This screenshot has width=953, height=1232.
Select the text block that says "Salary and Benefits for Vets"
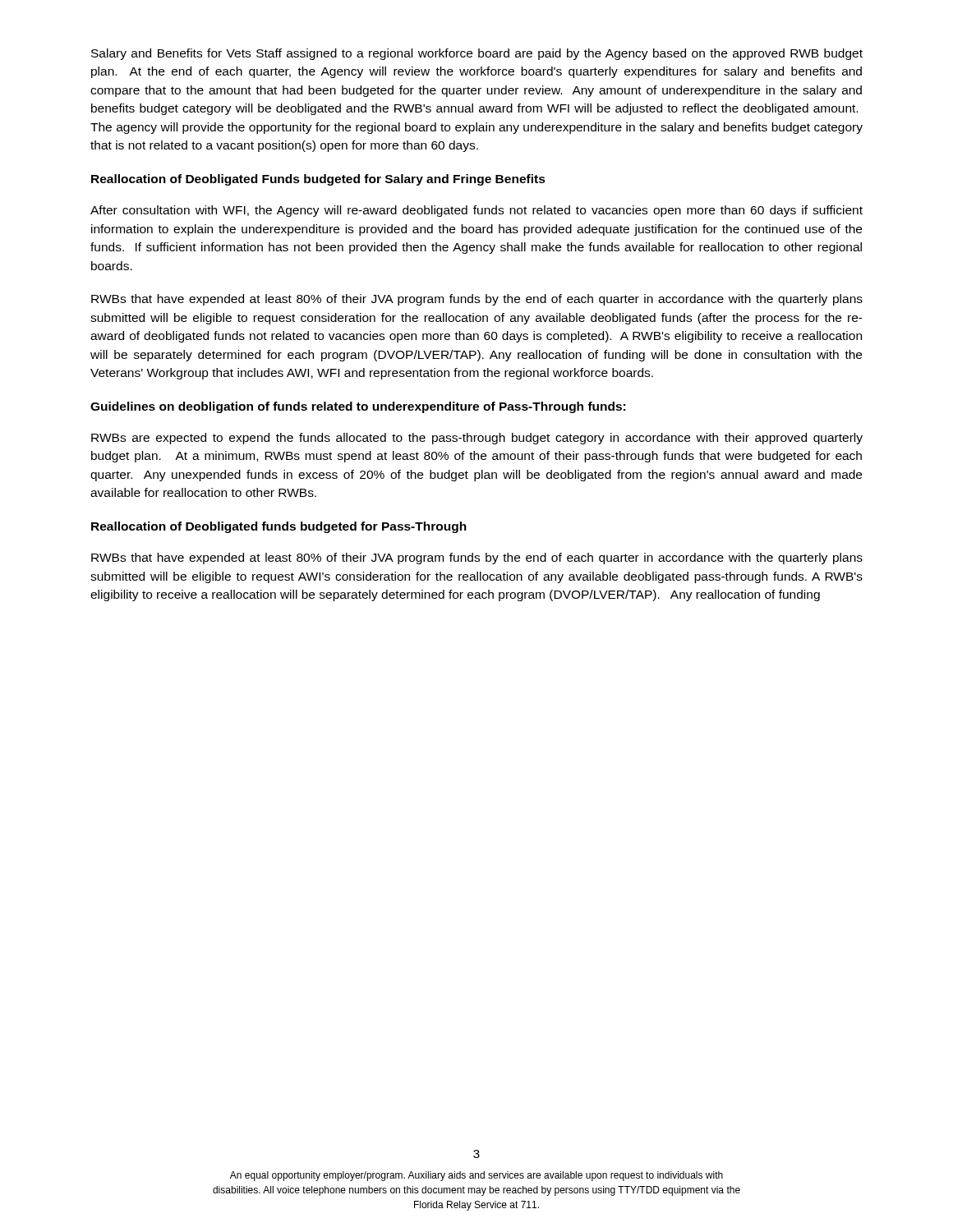click(x=476, y=99)
